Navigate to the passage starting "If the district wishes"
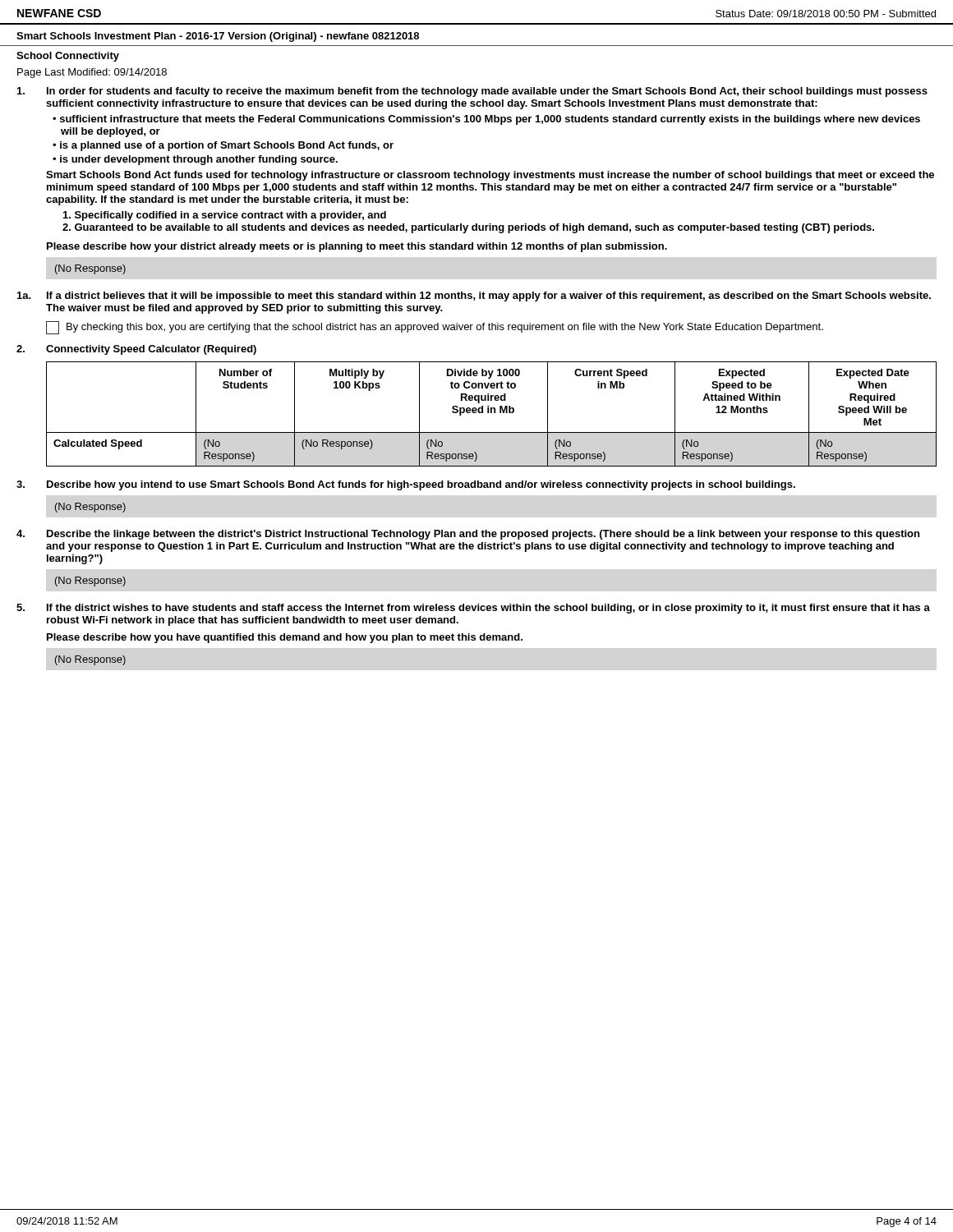The height and width of the screenshot is (1232, 953). [x=488, y=614]
